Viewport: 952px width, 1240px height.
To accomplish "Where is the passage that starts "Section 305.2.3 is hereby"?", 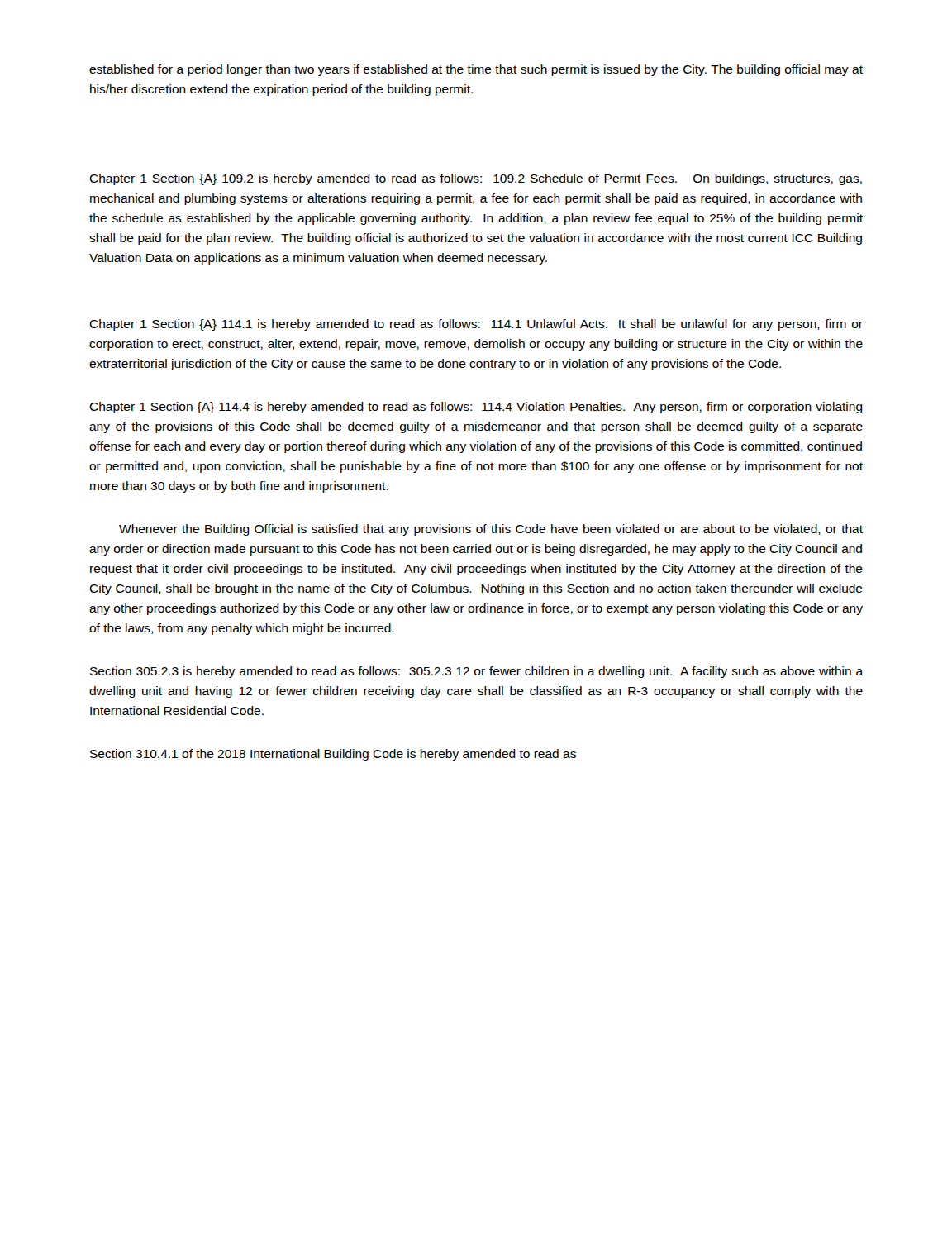I will [x=476, y=691].
